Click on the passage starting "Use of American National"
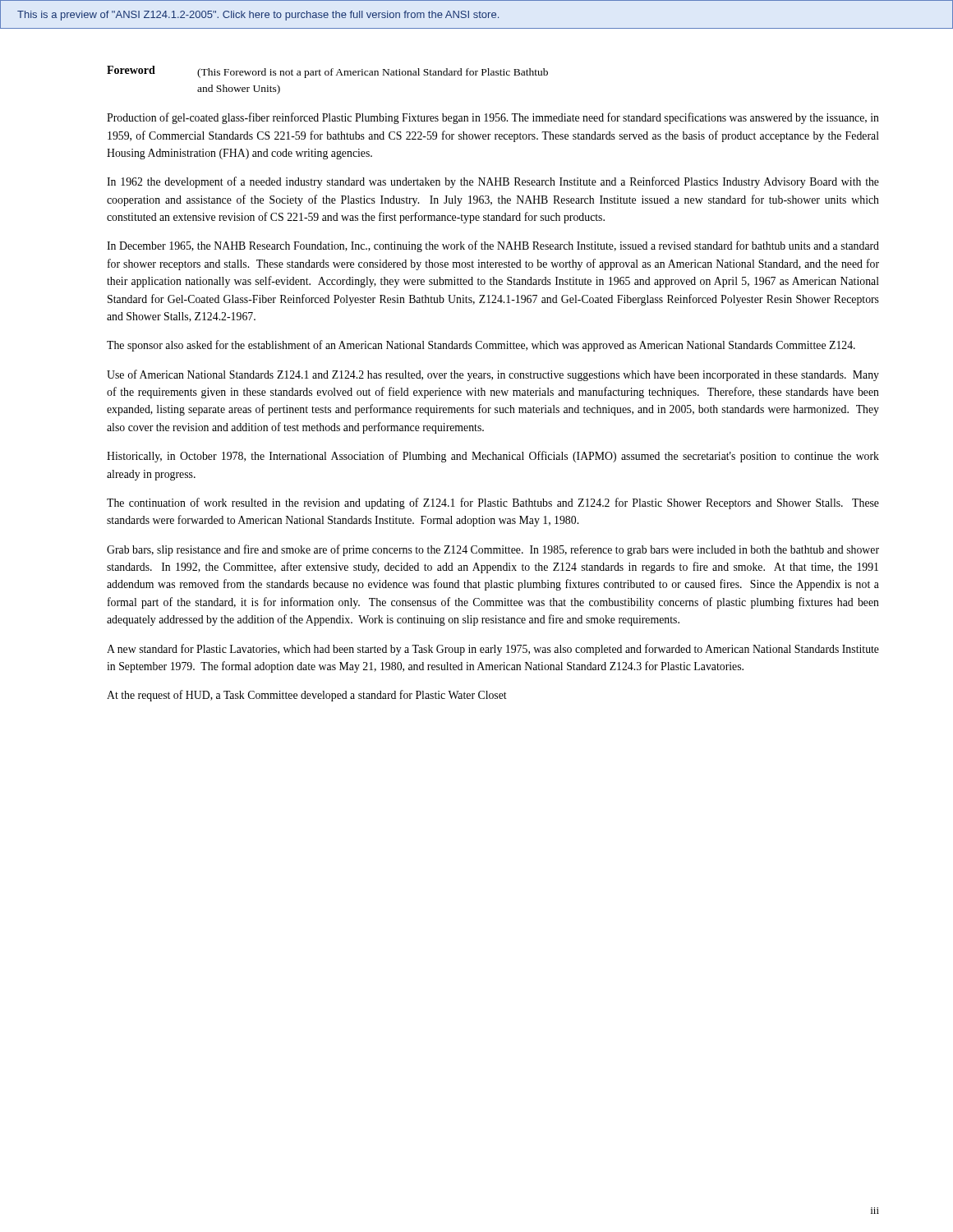 (x=493, y=401)
